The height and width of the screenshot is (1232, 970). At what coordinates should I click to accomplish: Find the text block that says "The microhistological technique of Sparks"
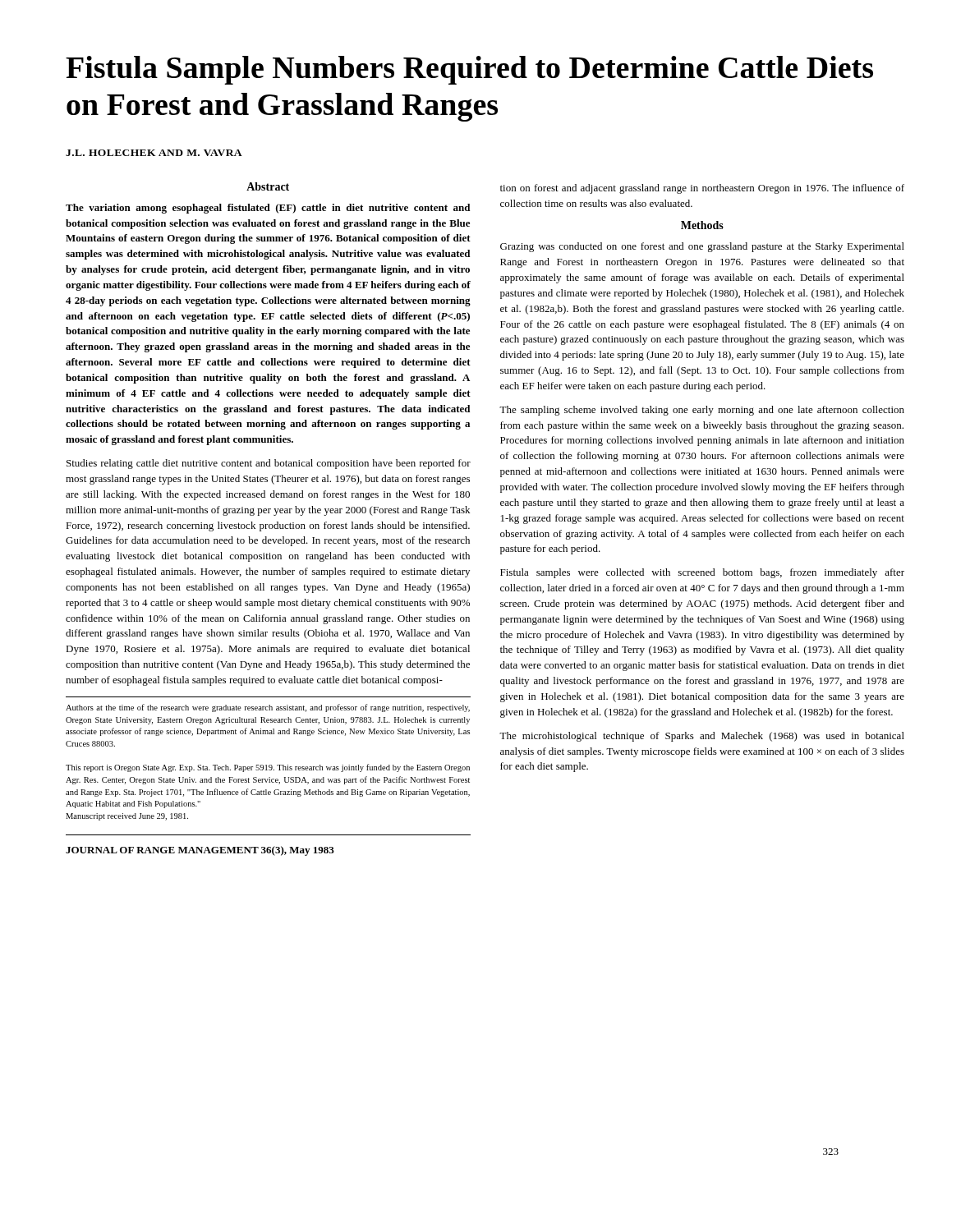pyautogui.click(x=702, y=751)
